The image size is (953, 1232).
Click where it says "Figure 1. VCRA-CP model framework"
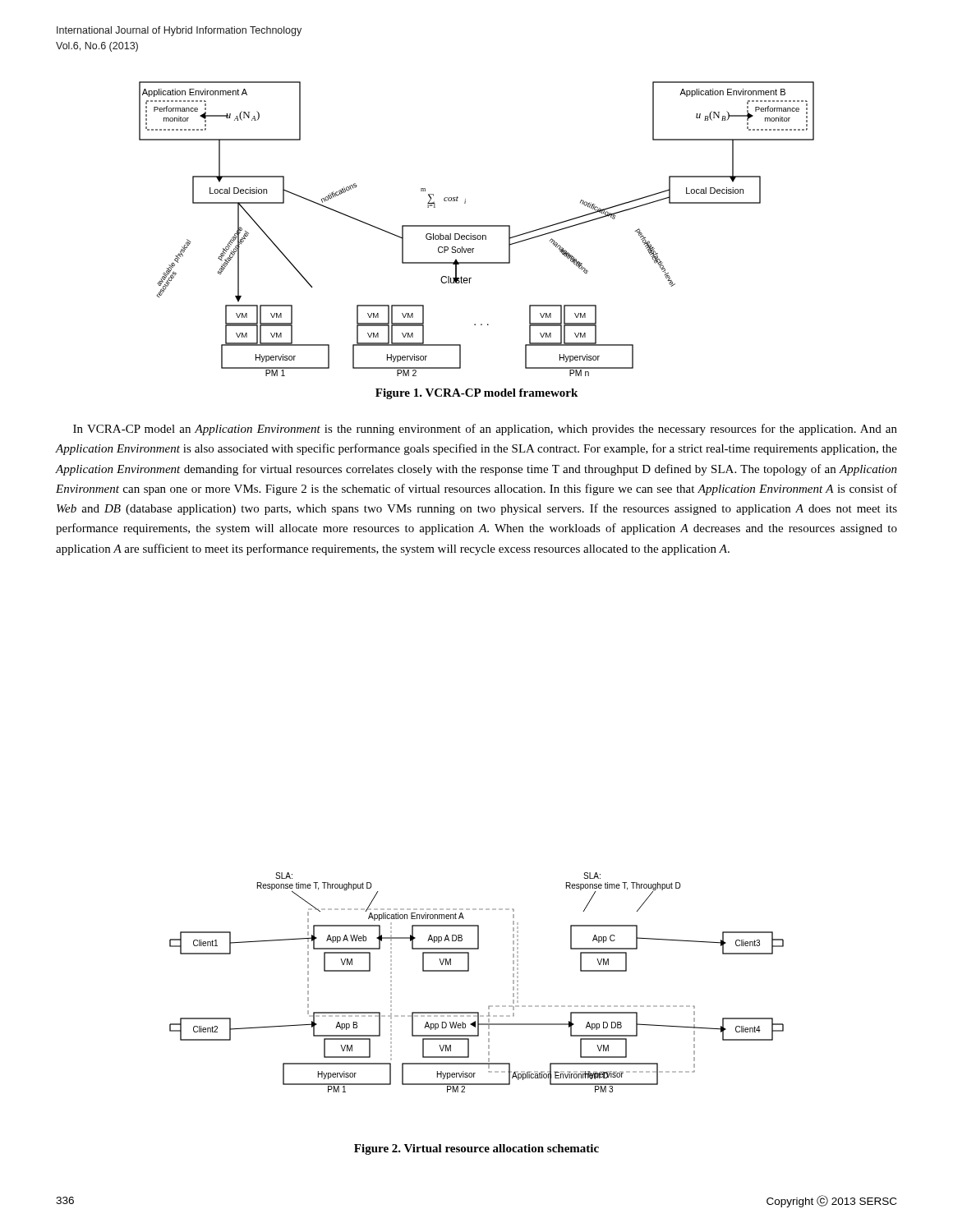click(476, 393)
